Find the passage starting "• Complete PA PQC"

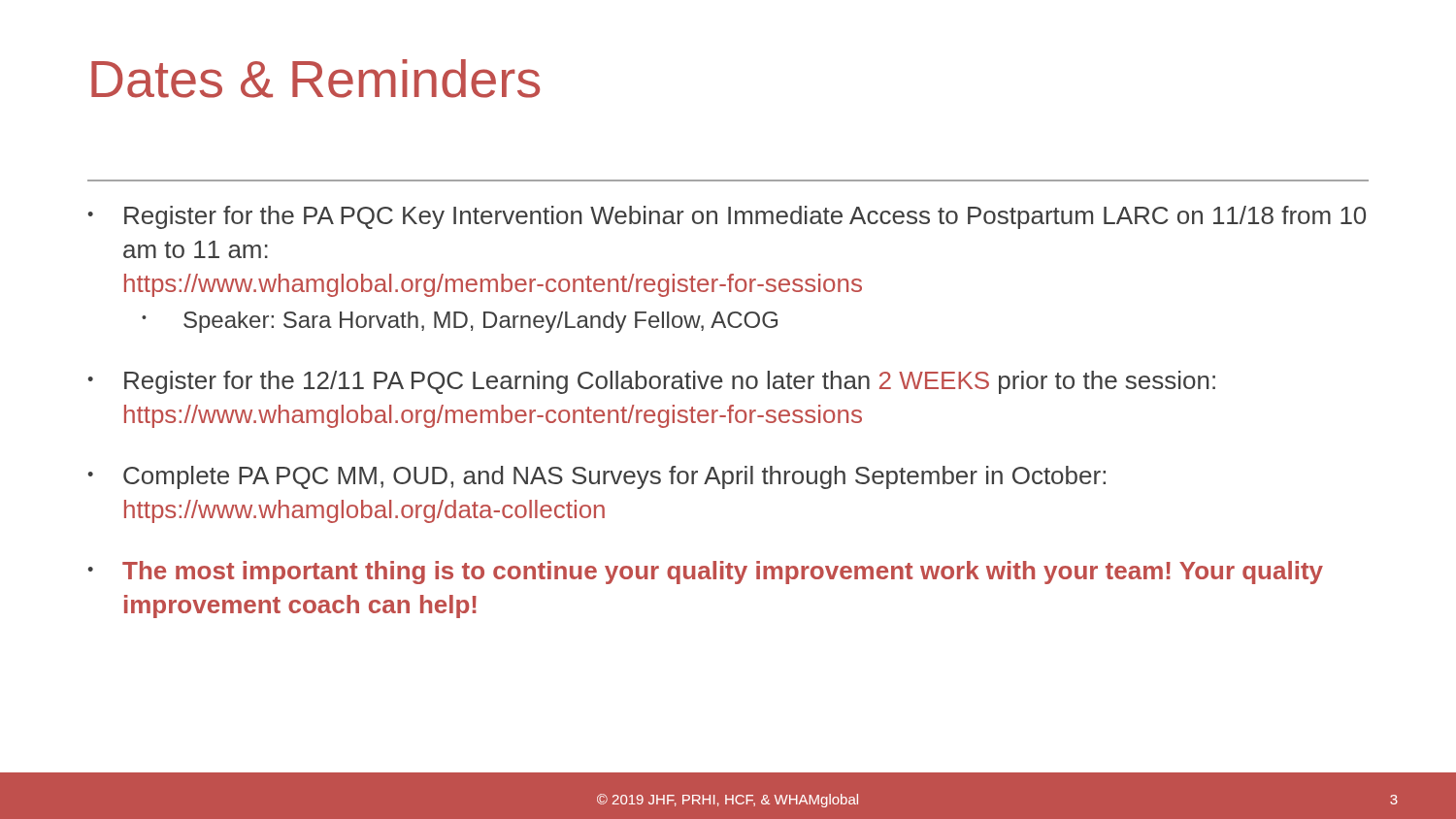tap(728, 493)
